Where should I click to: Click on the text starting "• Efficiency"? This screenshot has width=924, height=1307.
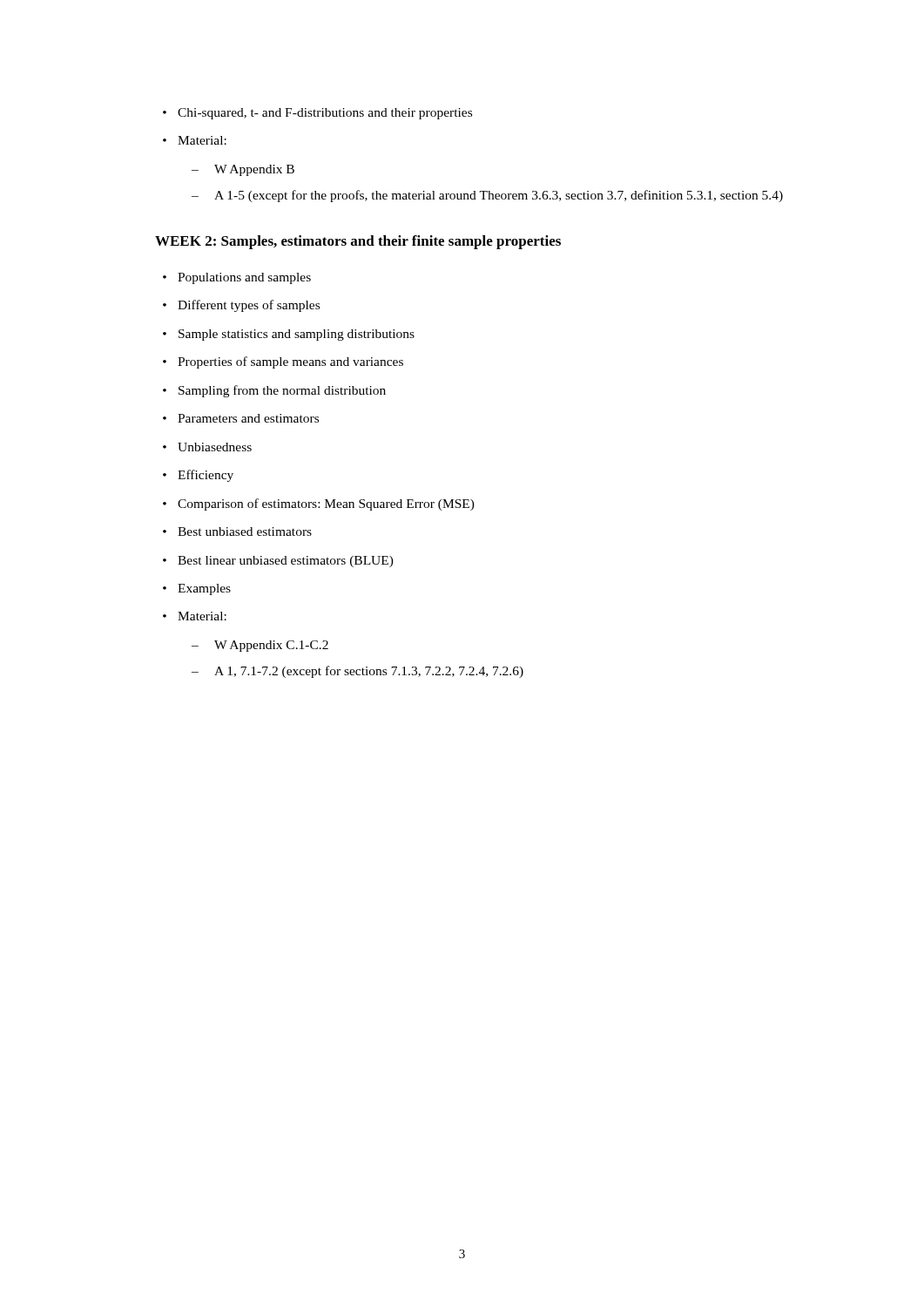click(x=194, y=475)
